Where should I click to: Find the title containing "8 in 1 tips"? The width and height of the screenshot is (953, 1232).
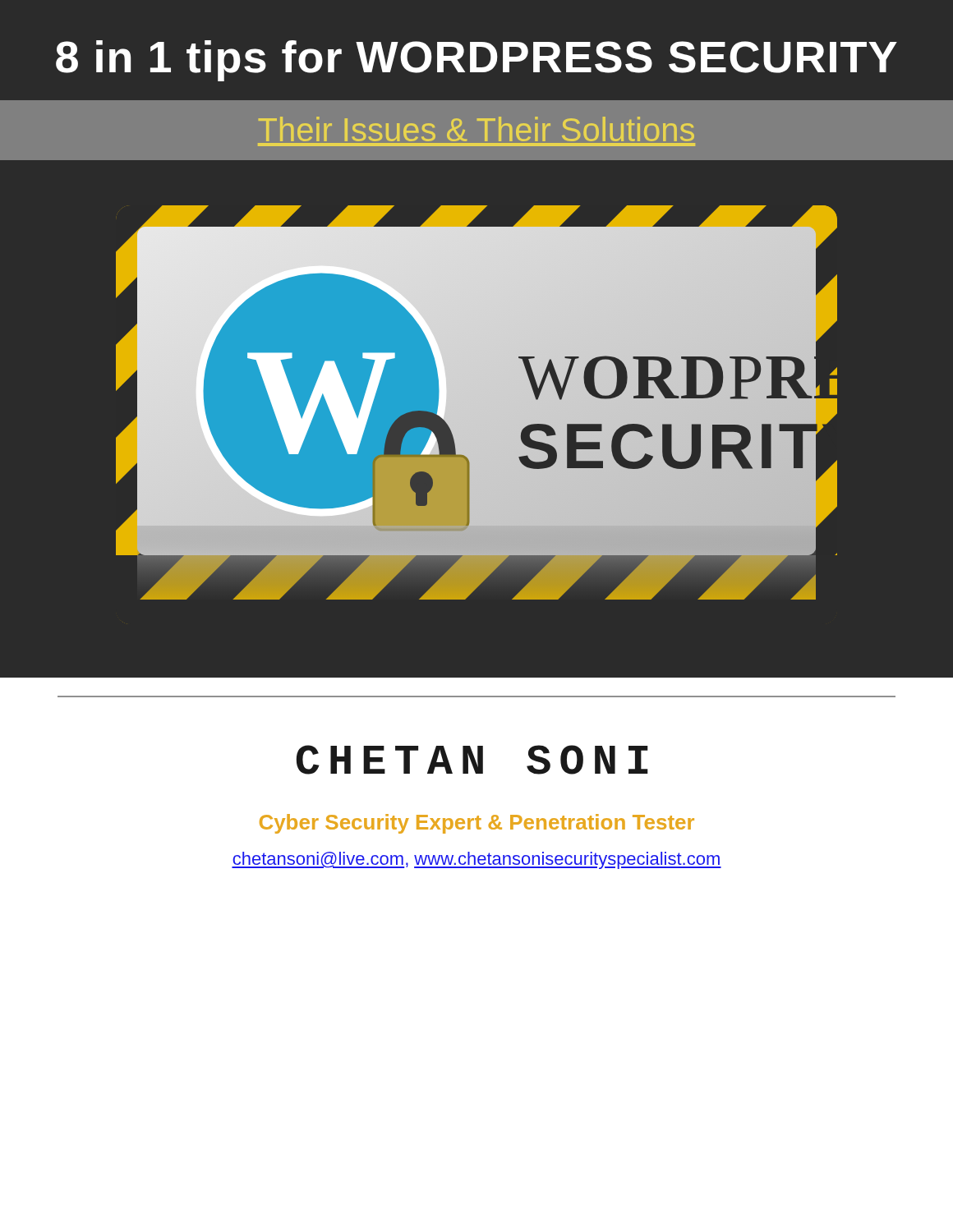point(476,57)
